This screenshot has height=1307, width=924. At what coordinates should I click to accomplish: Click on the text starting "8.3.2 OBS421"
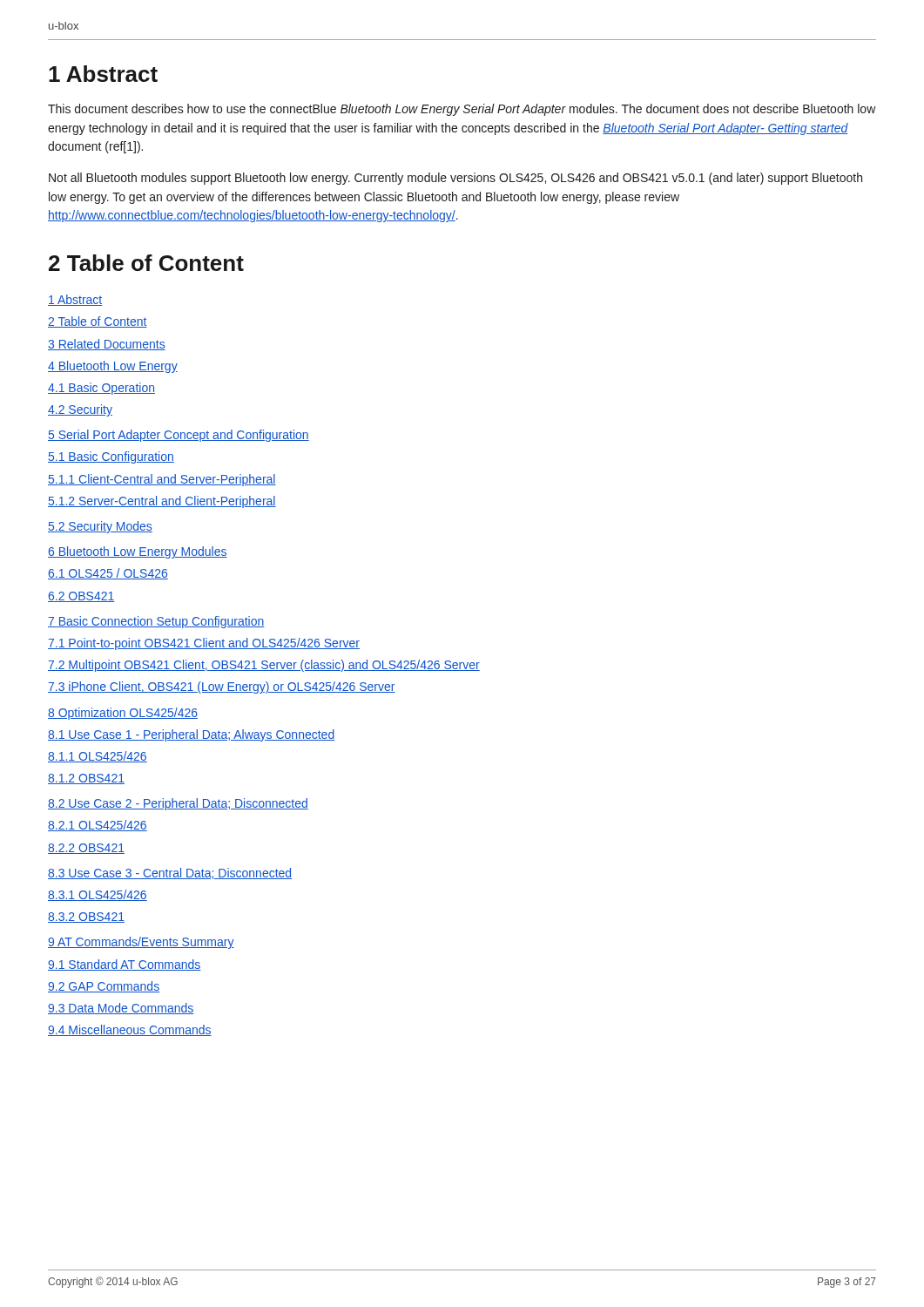pyautogui.click(x=86, y=917)
